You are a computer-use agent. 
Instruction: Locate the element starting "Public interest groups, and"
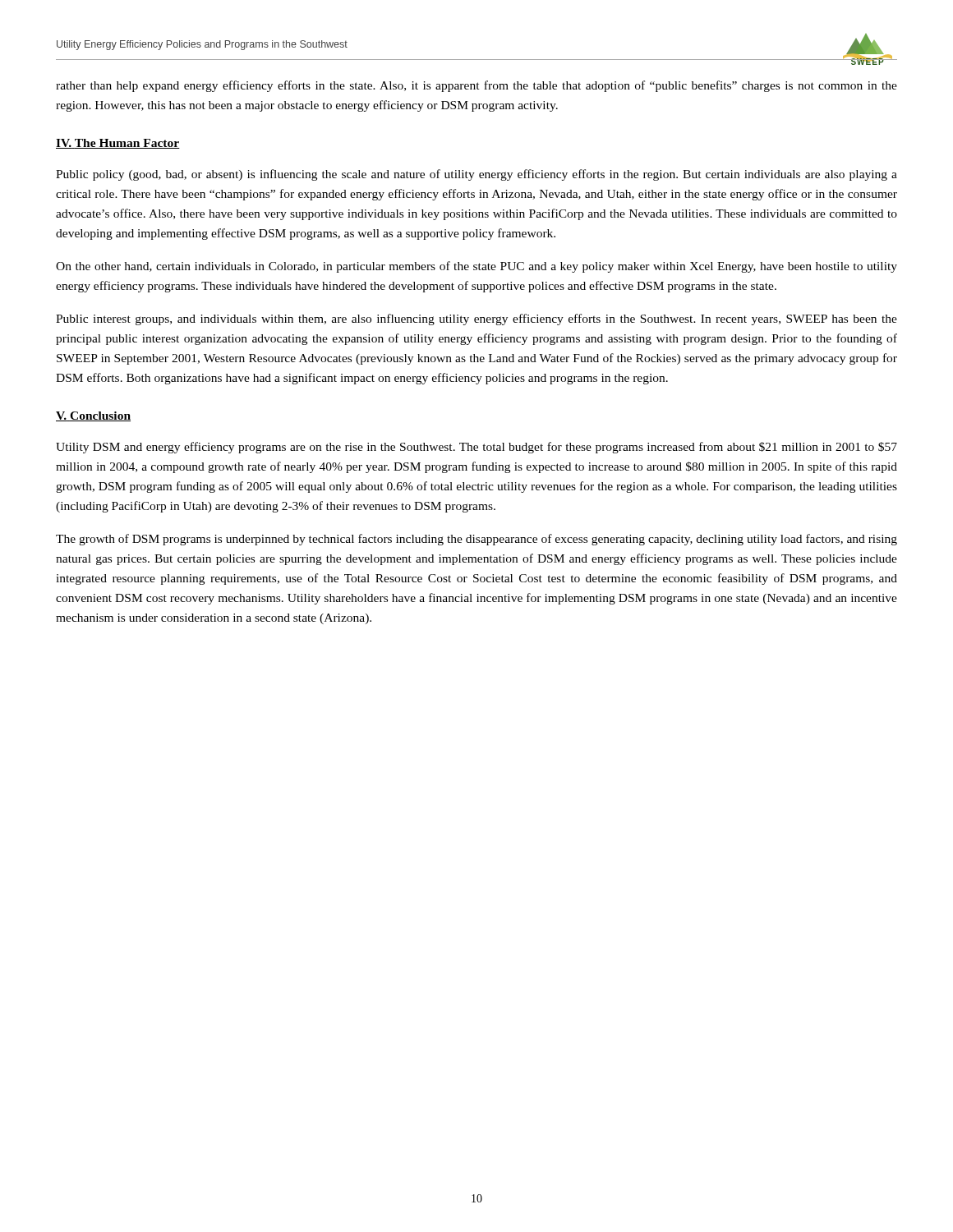pos(476,348)
